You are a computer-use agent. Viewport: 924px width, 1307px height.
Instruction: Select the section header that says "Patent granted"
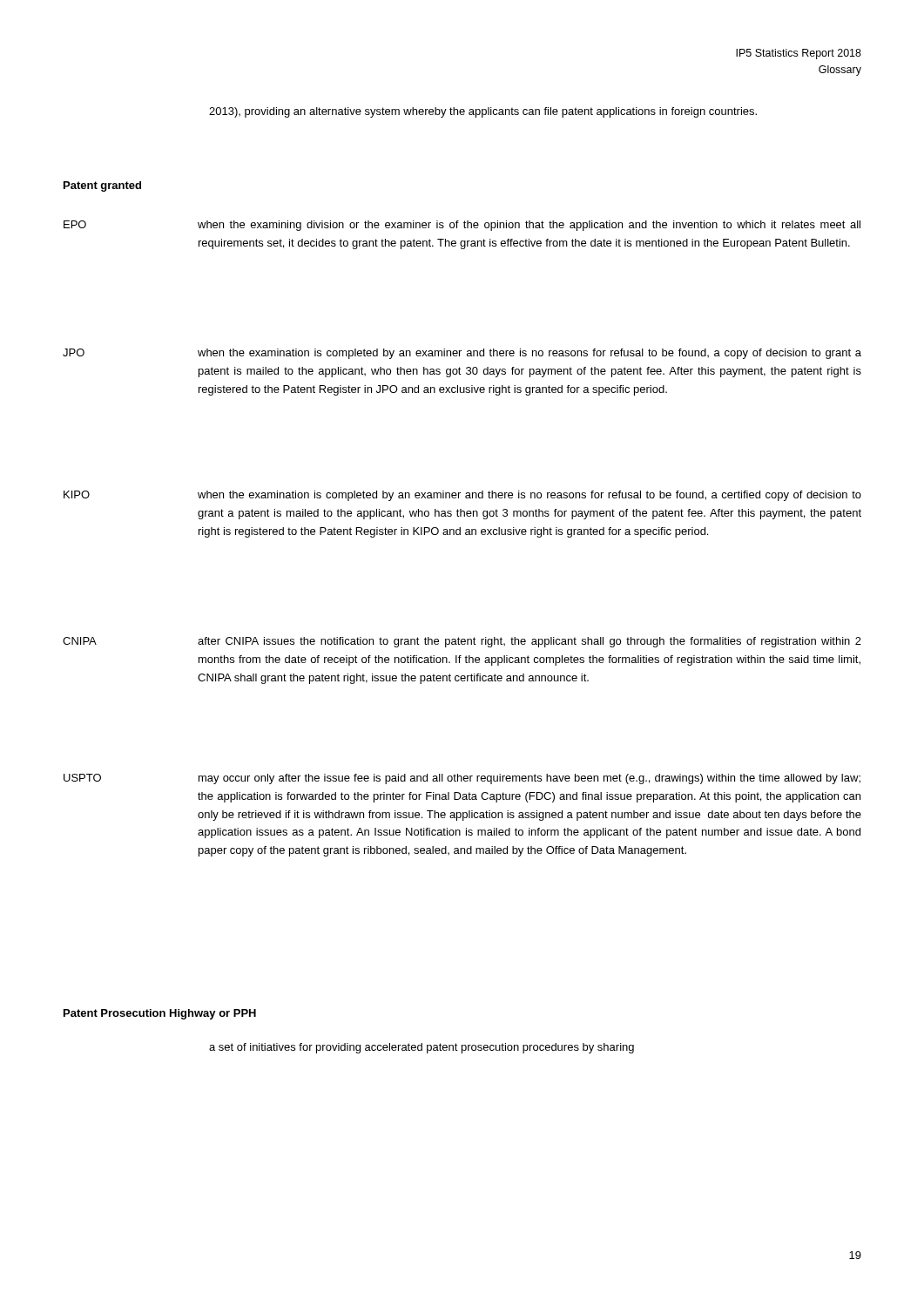tap(102, 185)
